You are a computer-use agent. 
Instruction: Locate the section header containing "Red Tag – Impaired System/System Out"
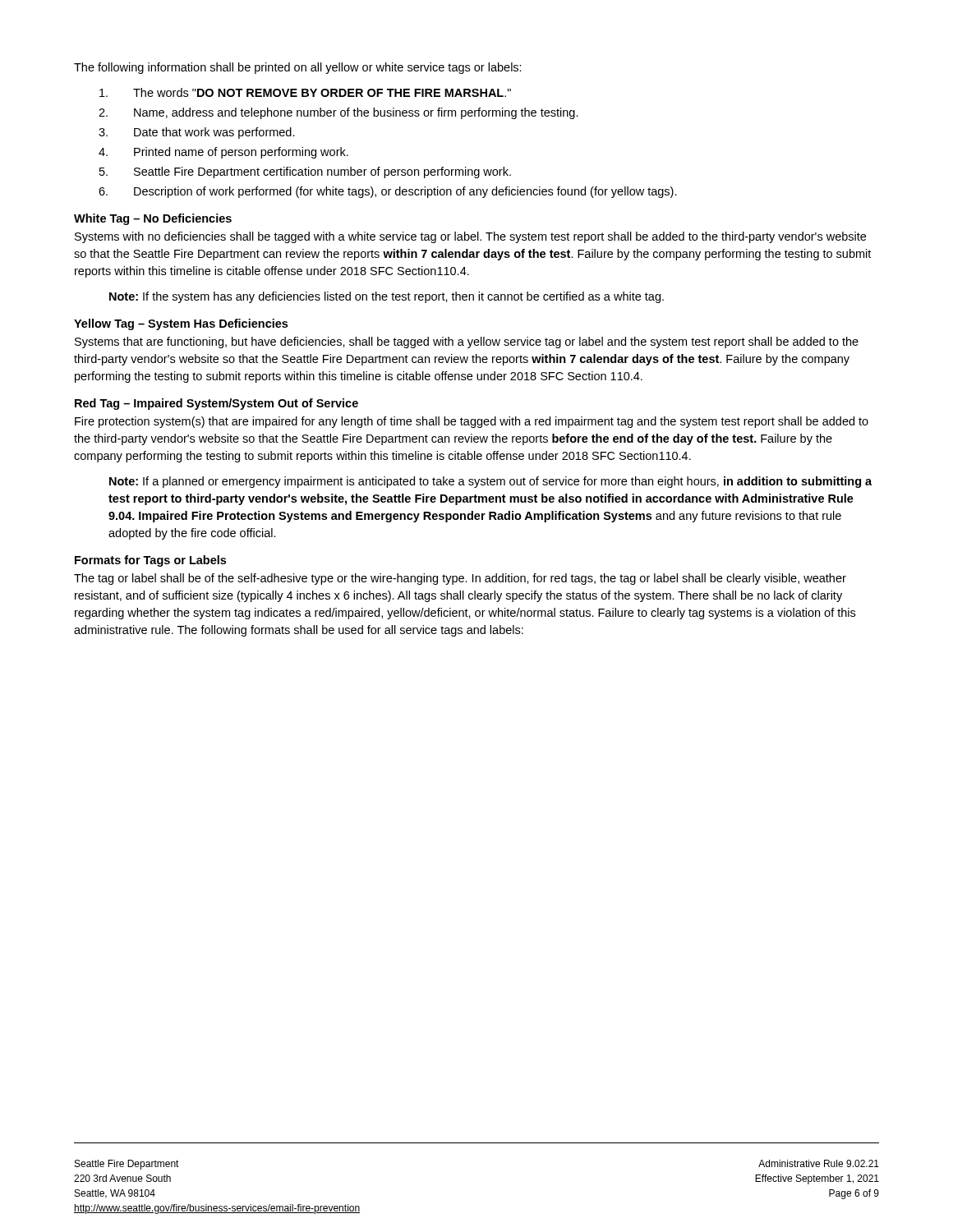[x=216, y=403]
